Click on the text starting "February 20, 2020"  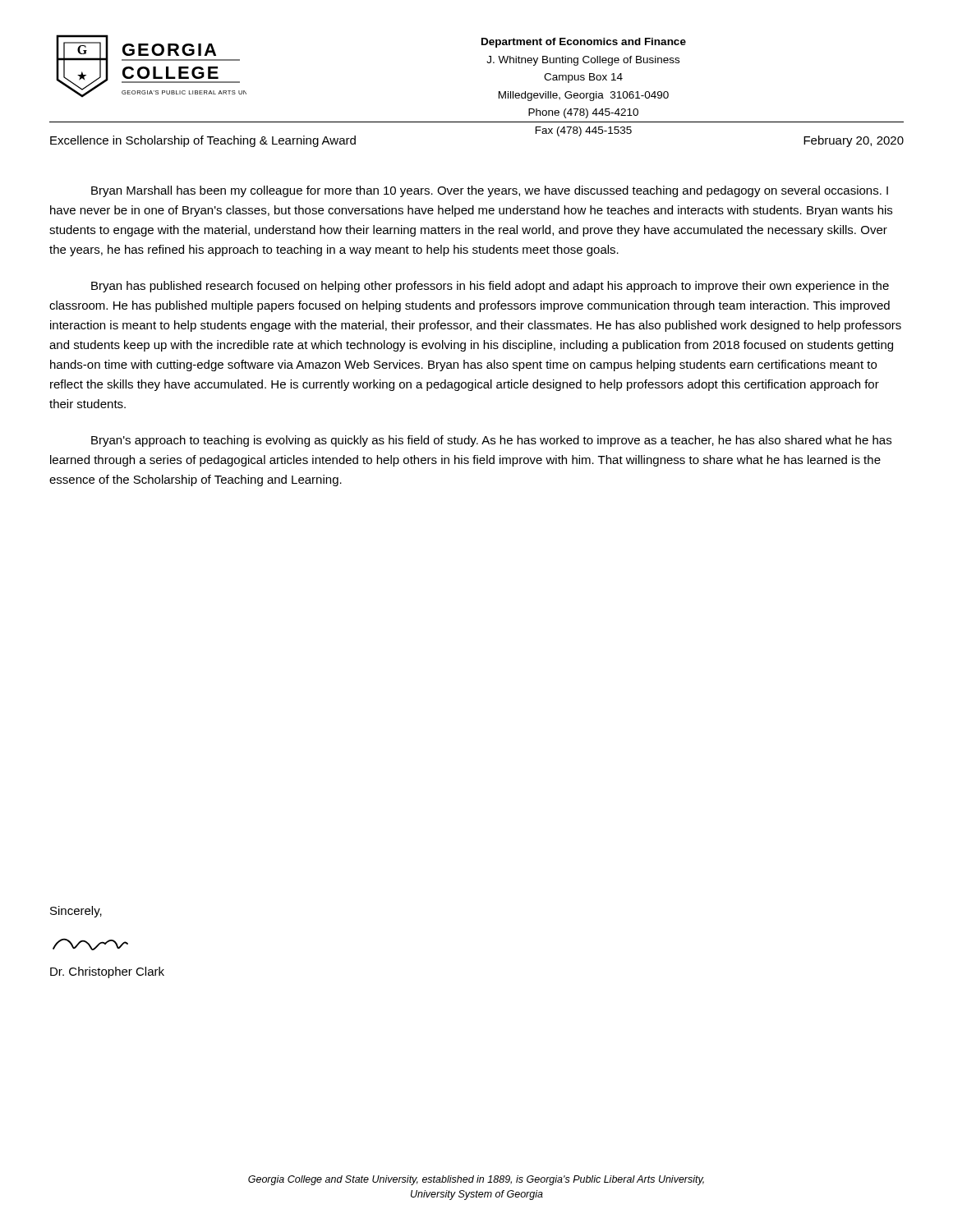(x=853, y=140)
